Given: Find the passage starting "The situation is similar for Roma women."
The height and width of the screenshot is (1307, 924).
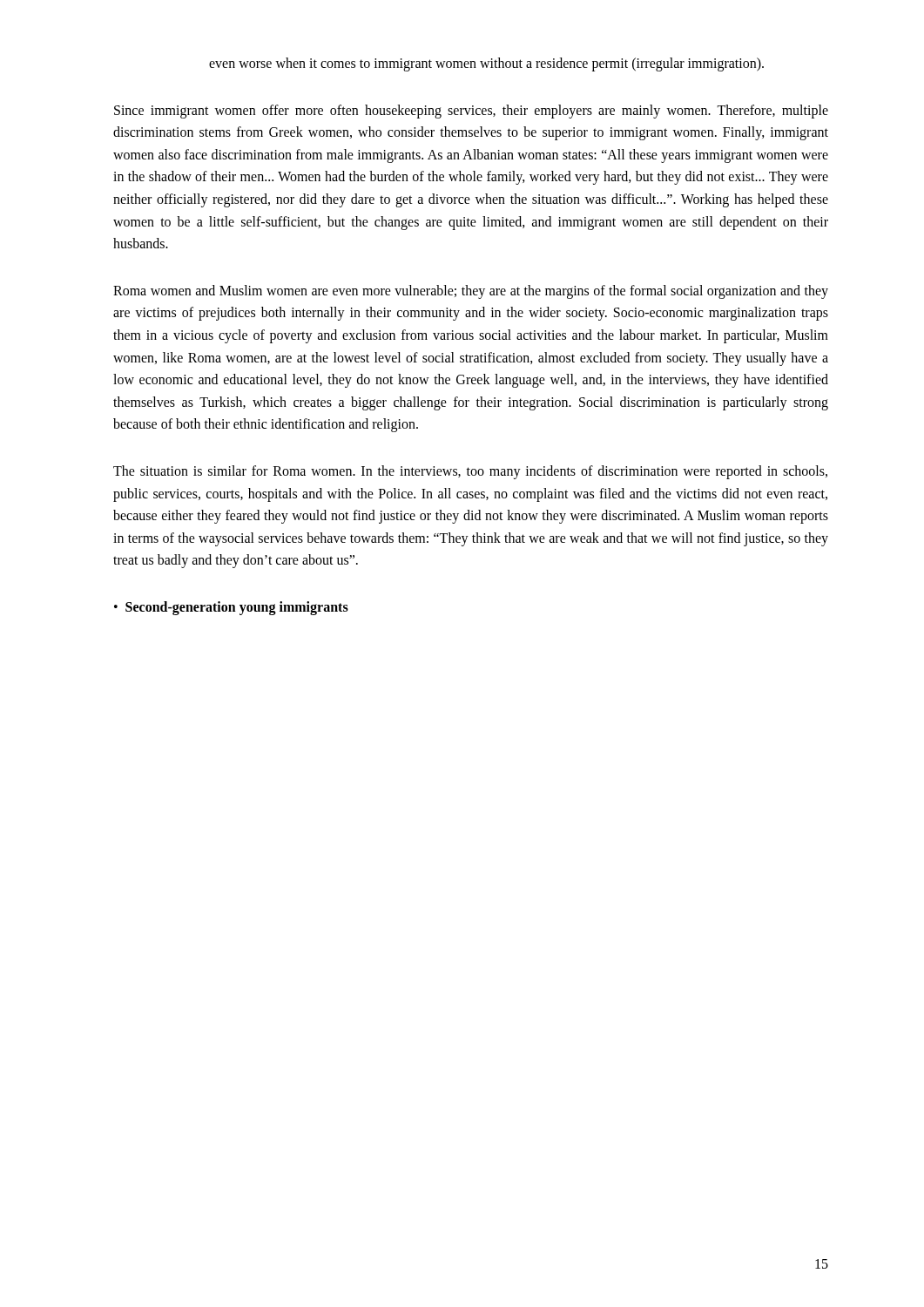Looking at the screenshot, I should point(471,515).
